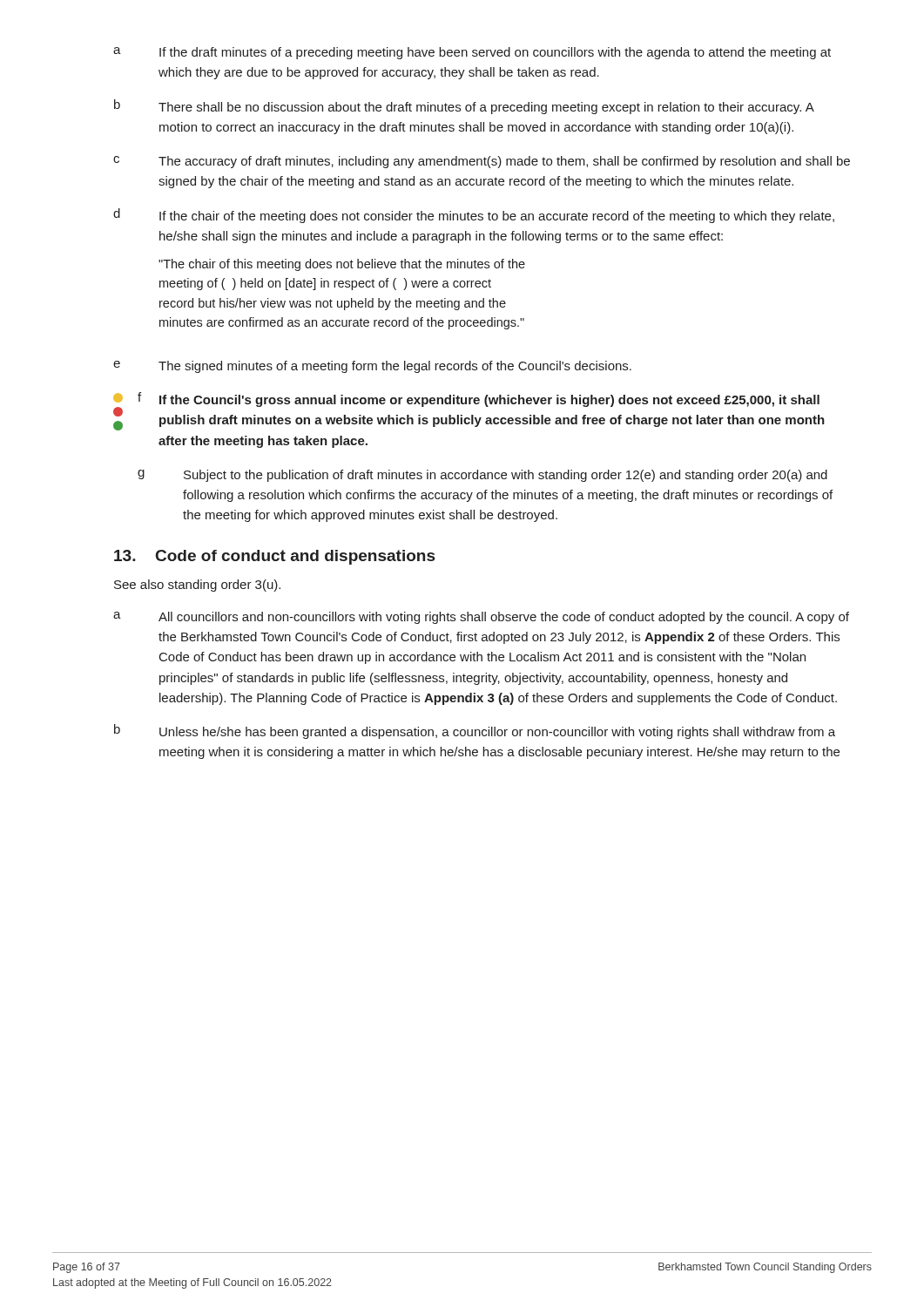Find the list item that says "c The accuracy of draft minutes, including"
This screenshot has height=1307, width=924.
(484, 171)
